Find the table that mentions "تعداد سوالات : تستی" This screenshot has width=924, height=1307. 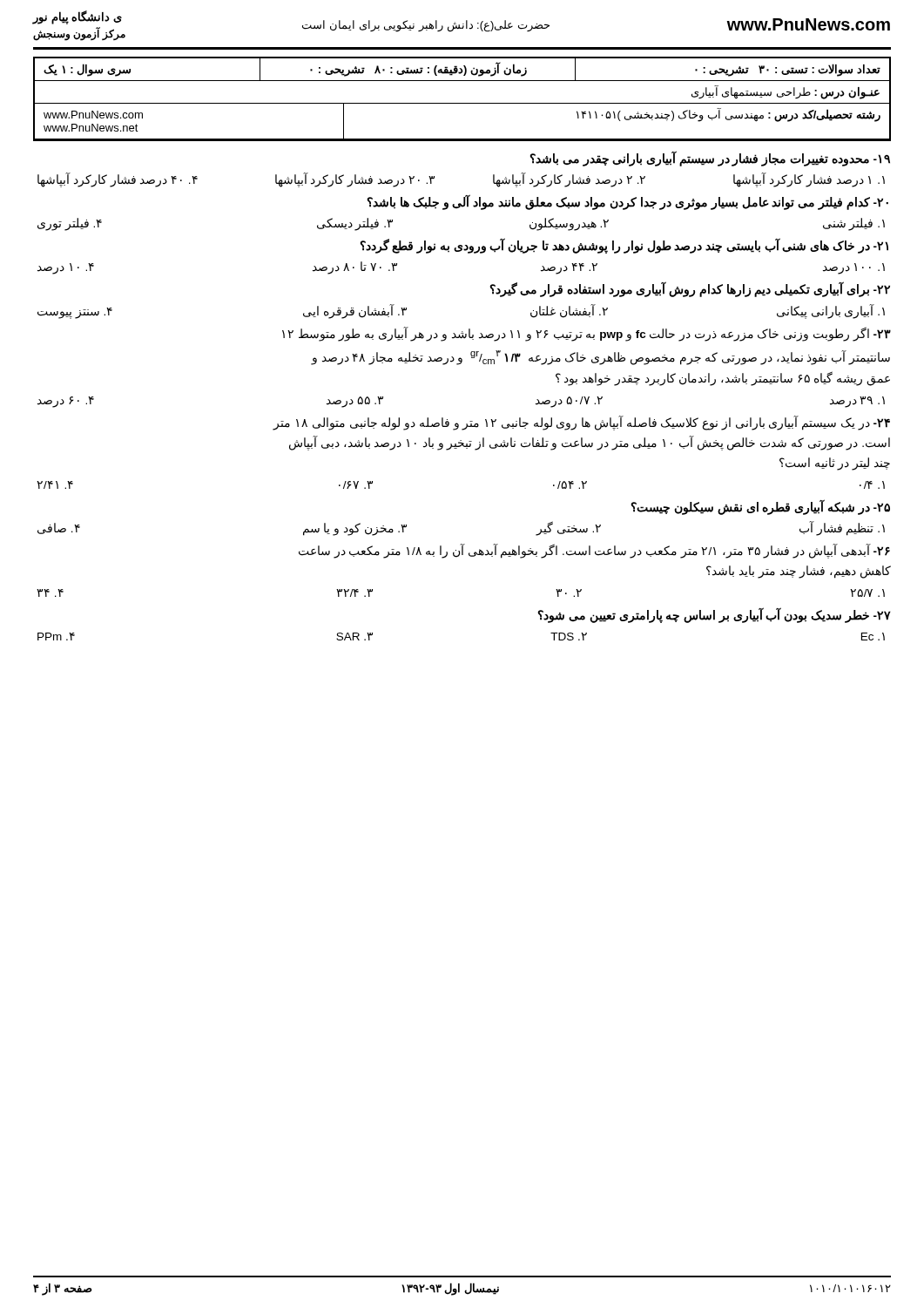[462, 98]
